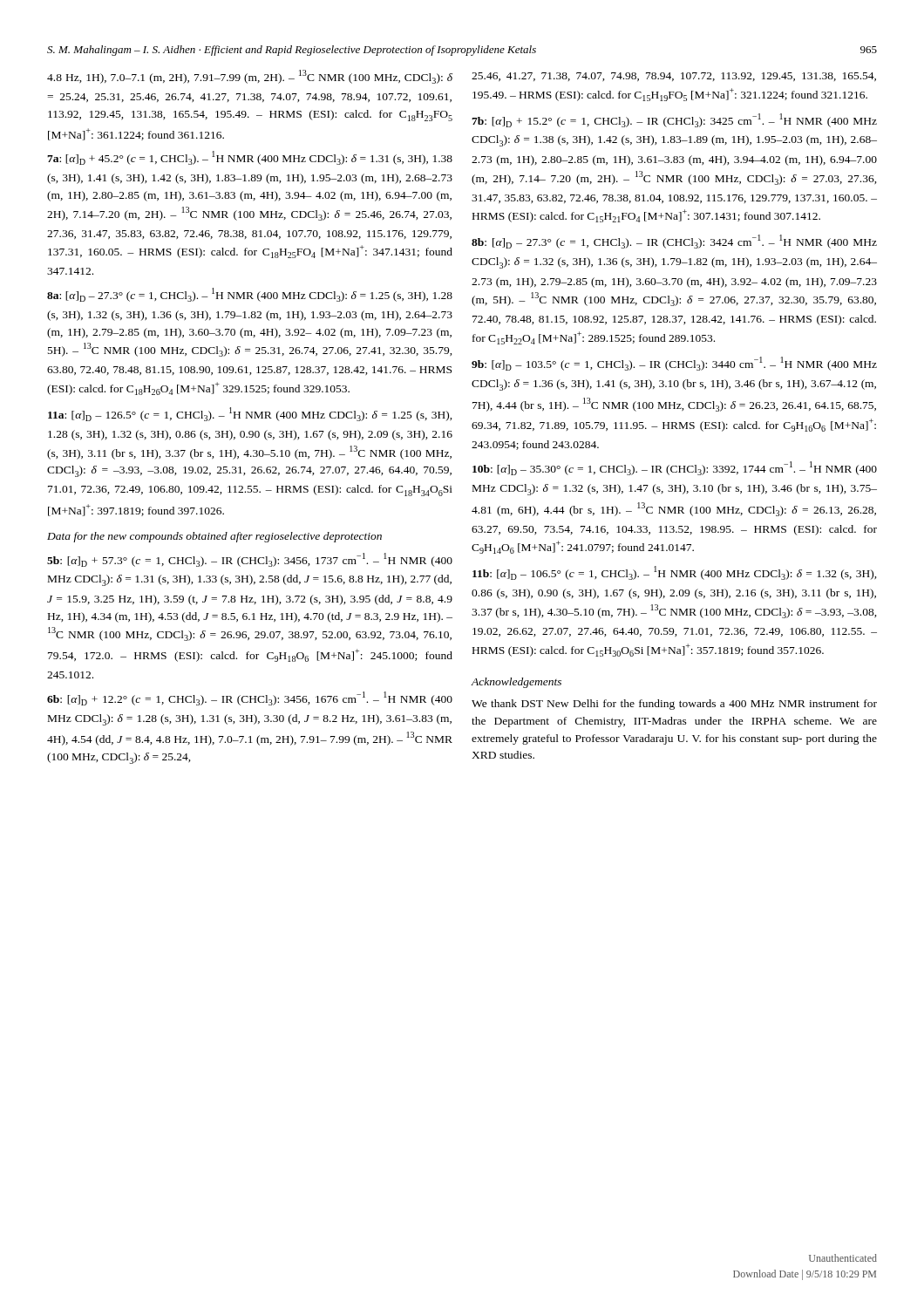Click on the text block containing "8b: [α]D – 27.3° (c"
This screenshot has height=1308, width=924.
coord(674,290)
